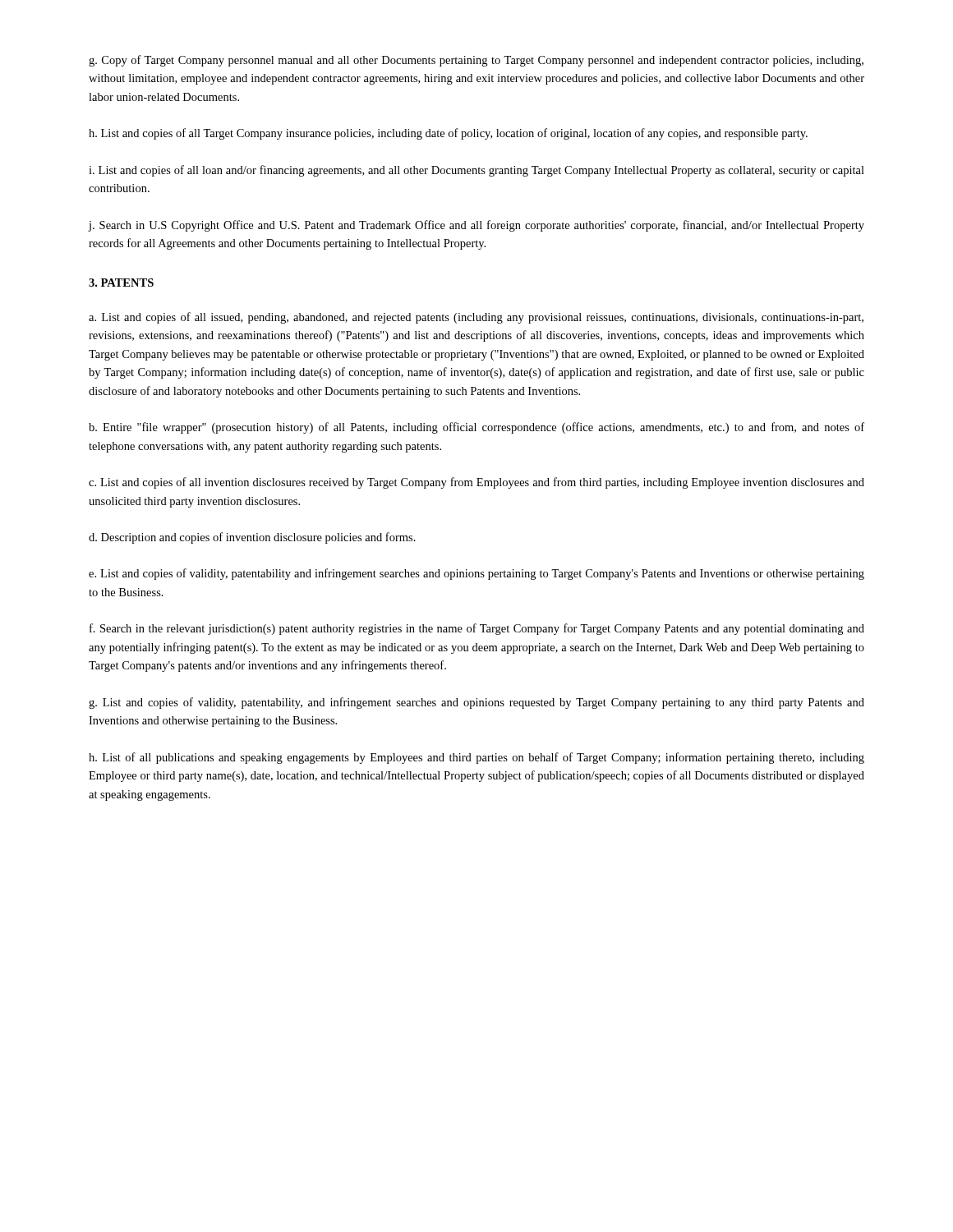The height and width of the screenshot is (1232, 953).
Task: Navigate to the passage starting "h. List of all publications and"
Action: [x=476, y=775]
